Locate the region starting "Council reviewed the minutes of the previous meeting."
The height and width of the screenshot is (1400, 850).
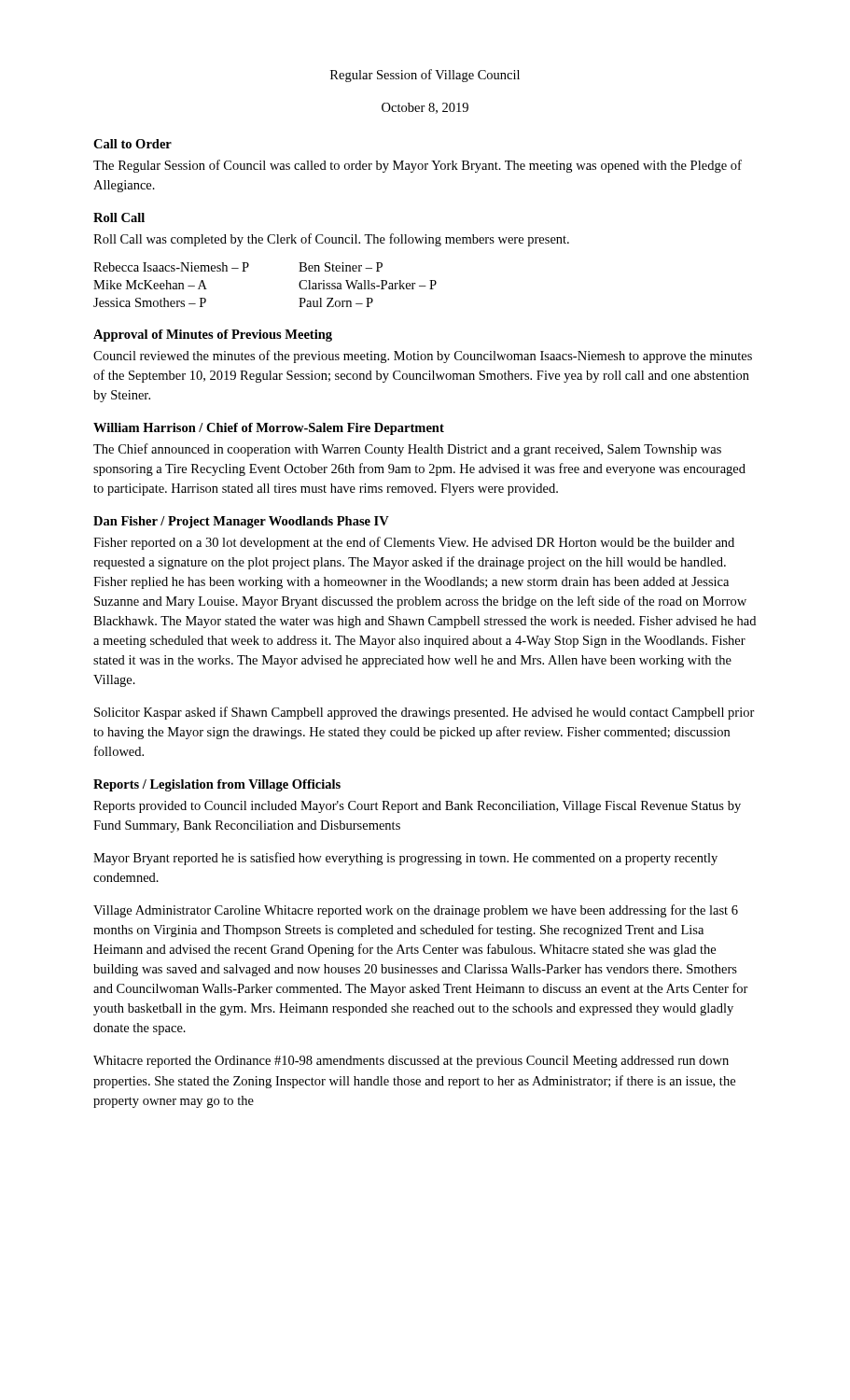425,376
